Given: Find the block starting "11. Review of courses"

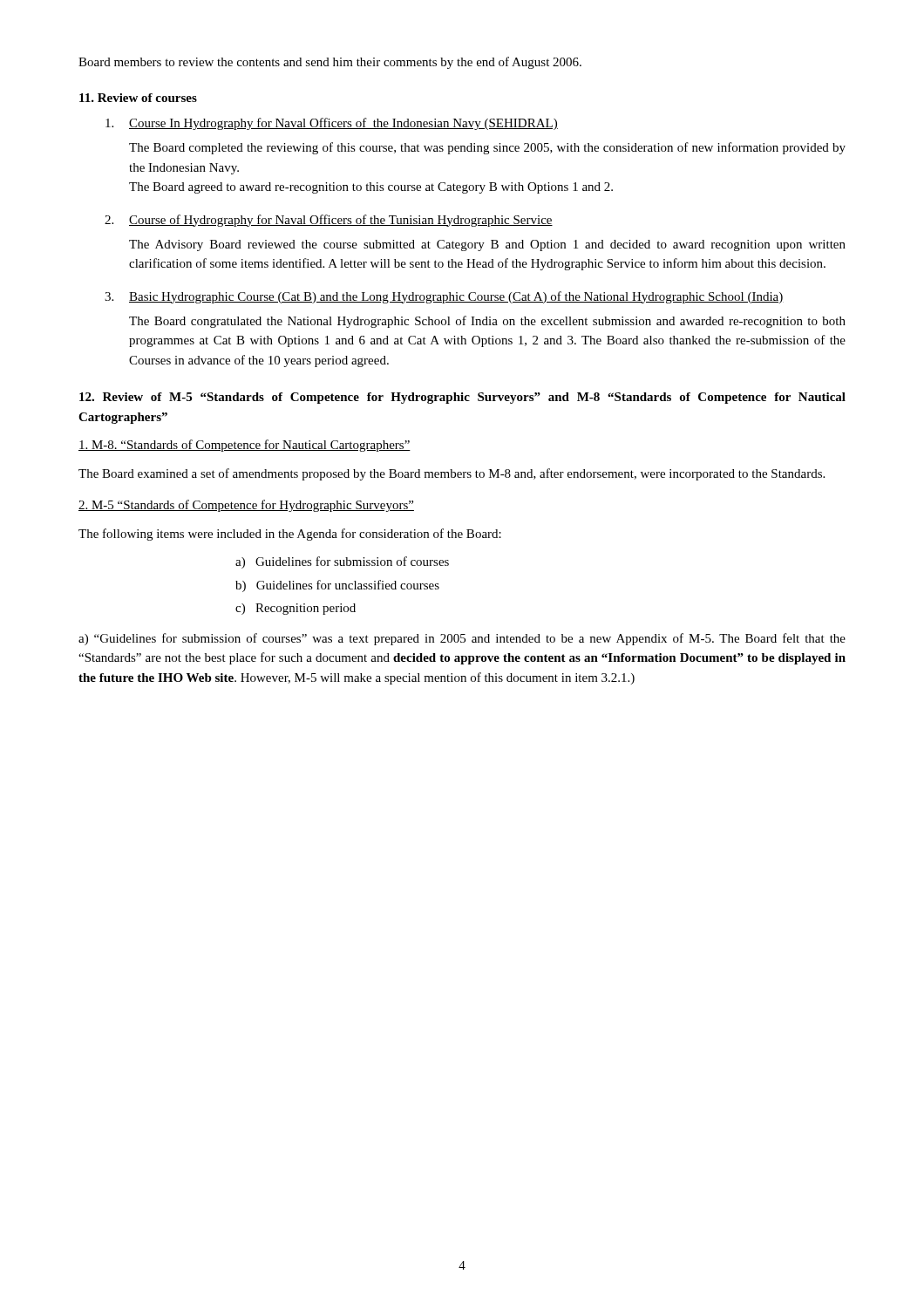Looking at the screenshot, I should (138, 98).
